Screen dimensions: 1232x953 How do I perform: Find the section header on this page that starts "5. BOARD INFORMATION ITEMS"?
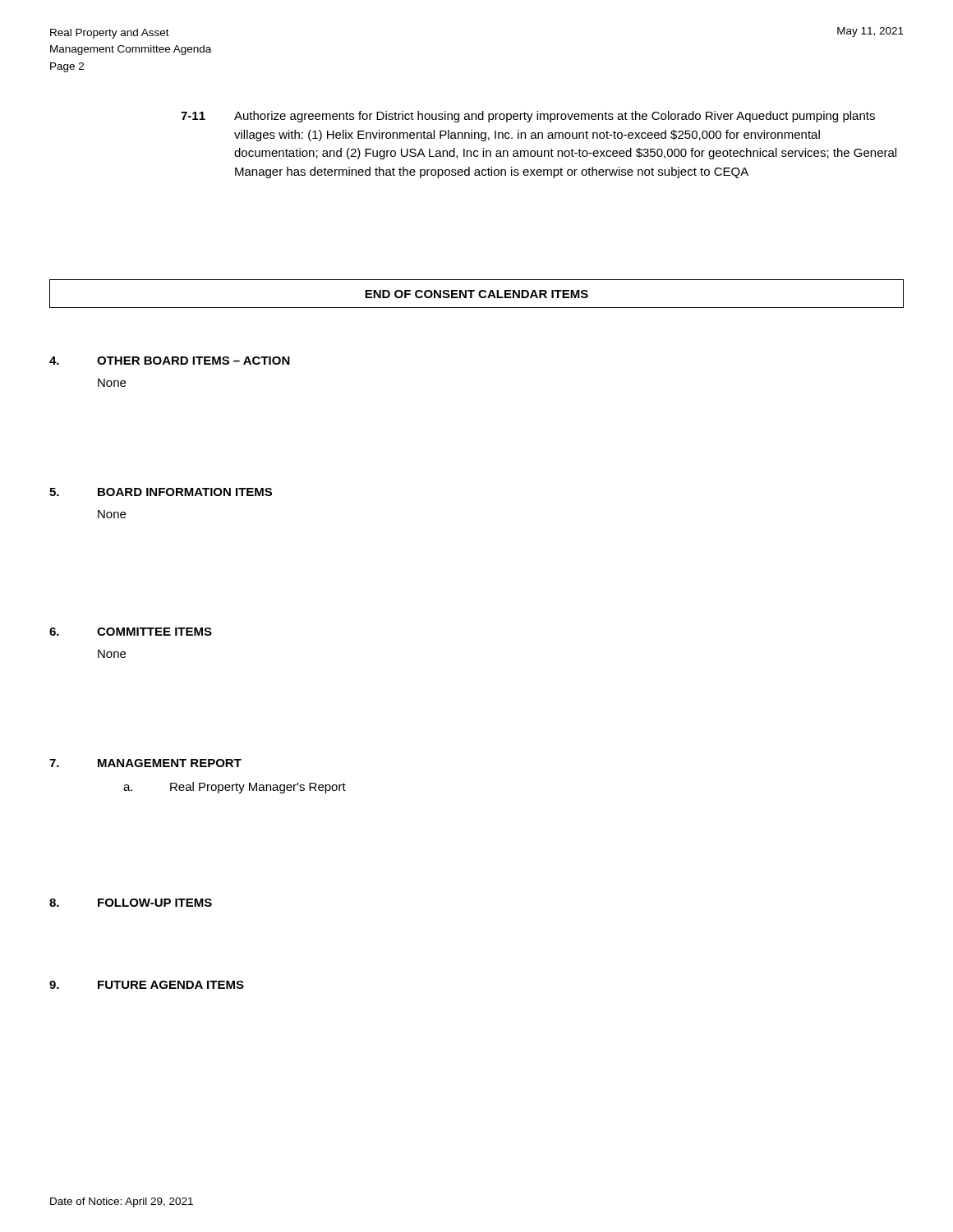coord(161,503)
